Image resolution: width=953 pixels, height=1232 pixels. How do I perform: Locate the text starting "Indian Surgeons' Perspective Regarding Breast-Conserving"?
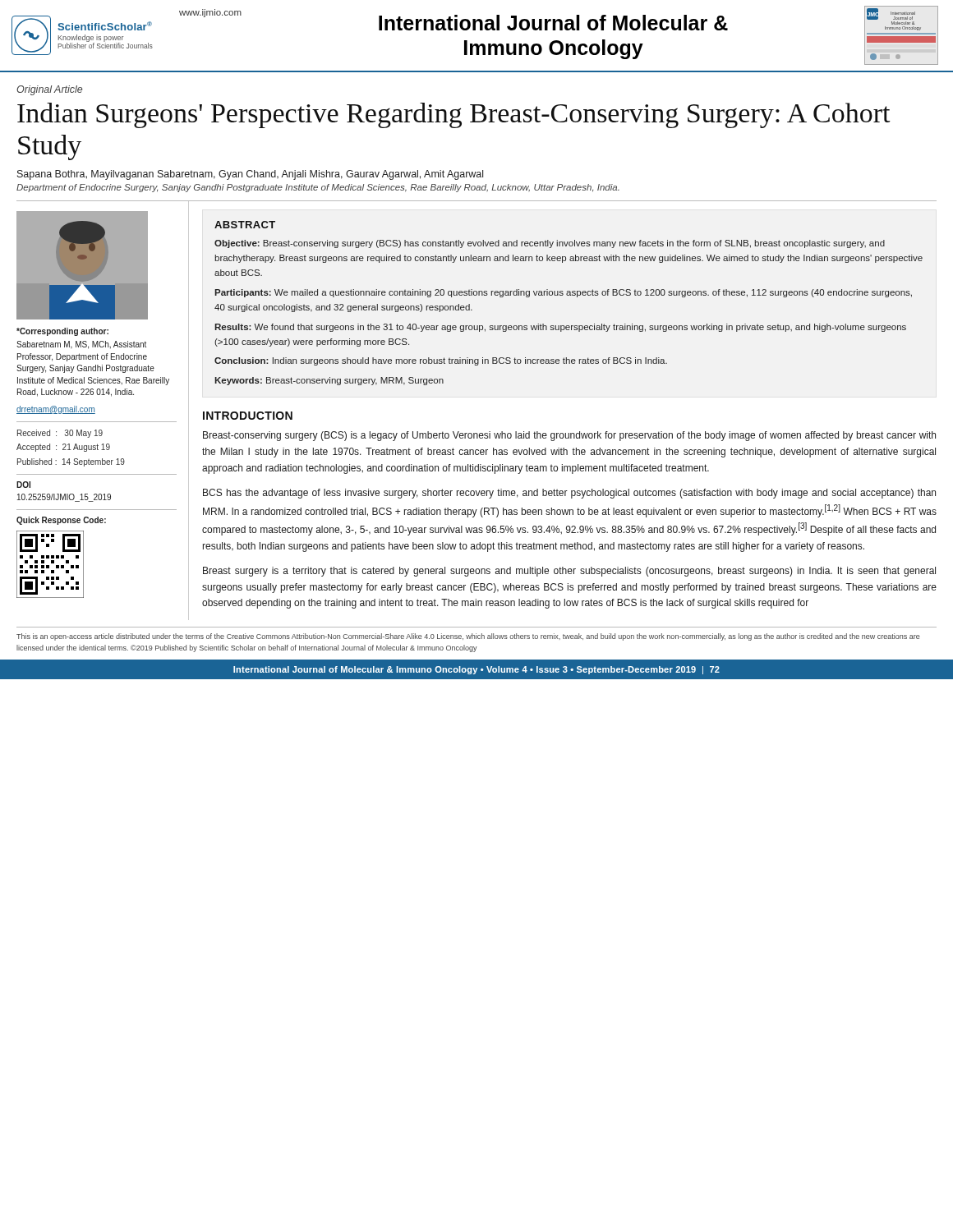pos(453,129)
